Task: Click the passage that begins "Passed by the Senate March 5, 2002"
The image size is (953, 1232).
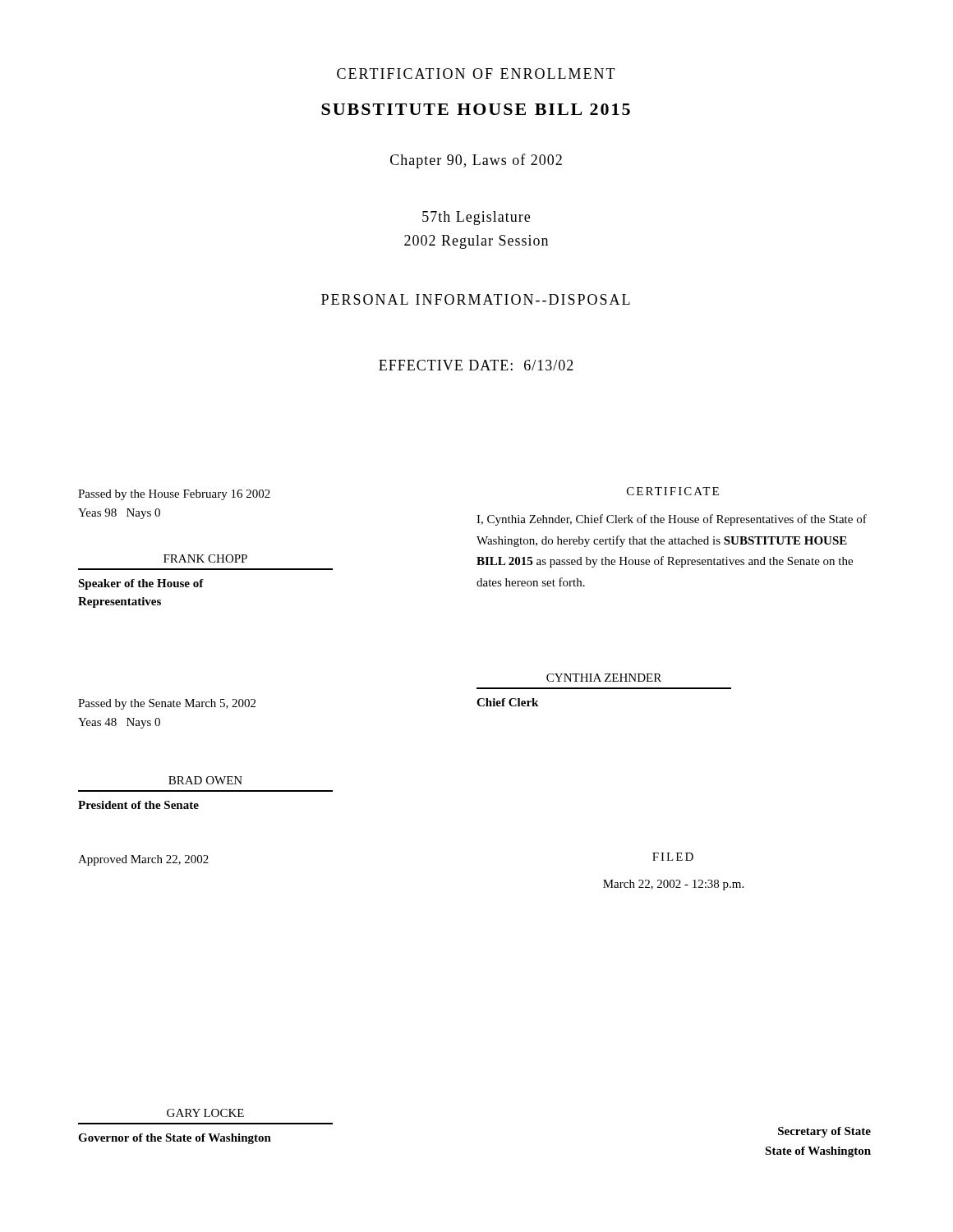Action: (167, 712)
